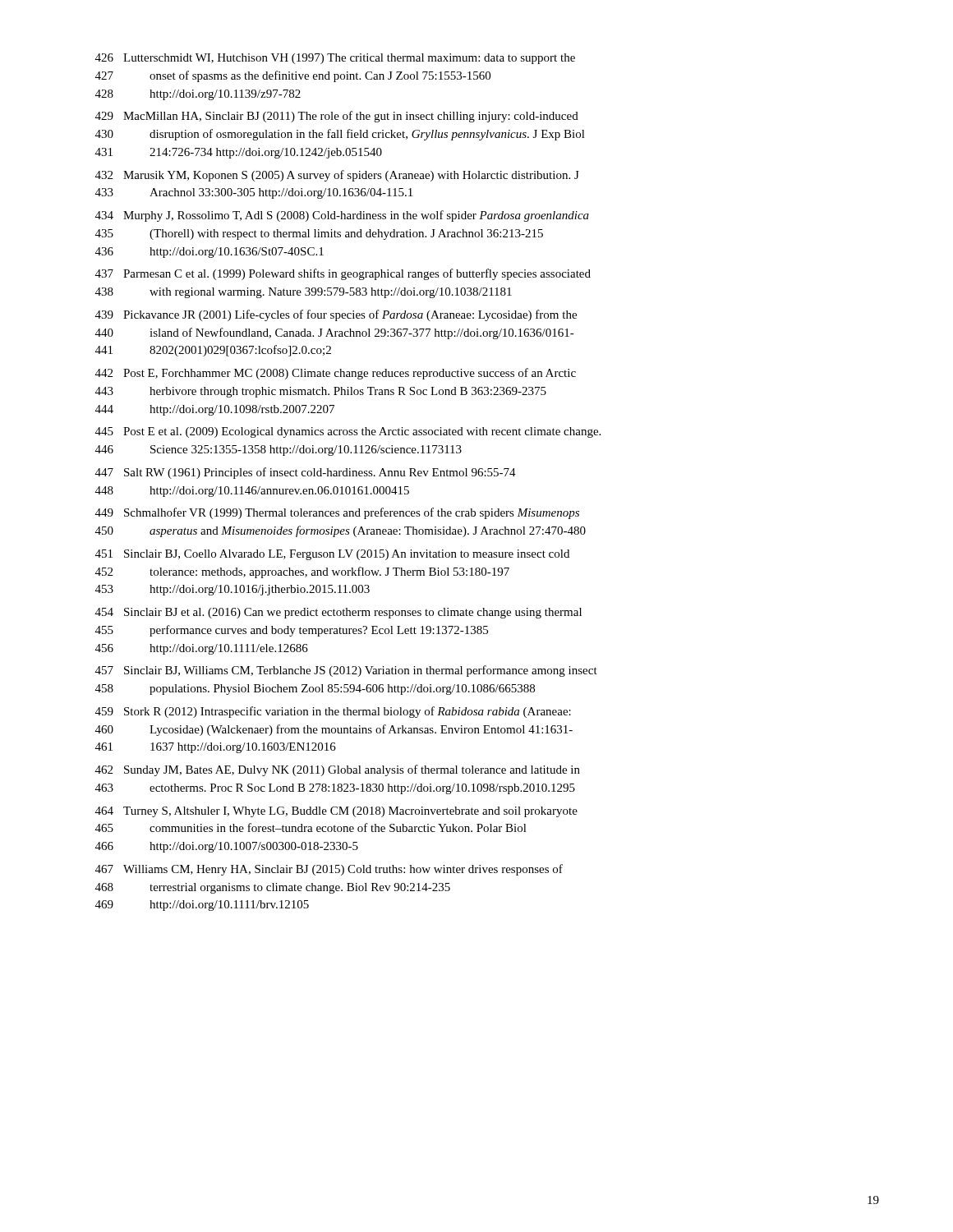Select the passage starting "469 http://doi.org/10.1111/brv.12105"

pyautogui.click(x=202, y=906)
